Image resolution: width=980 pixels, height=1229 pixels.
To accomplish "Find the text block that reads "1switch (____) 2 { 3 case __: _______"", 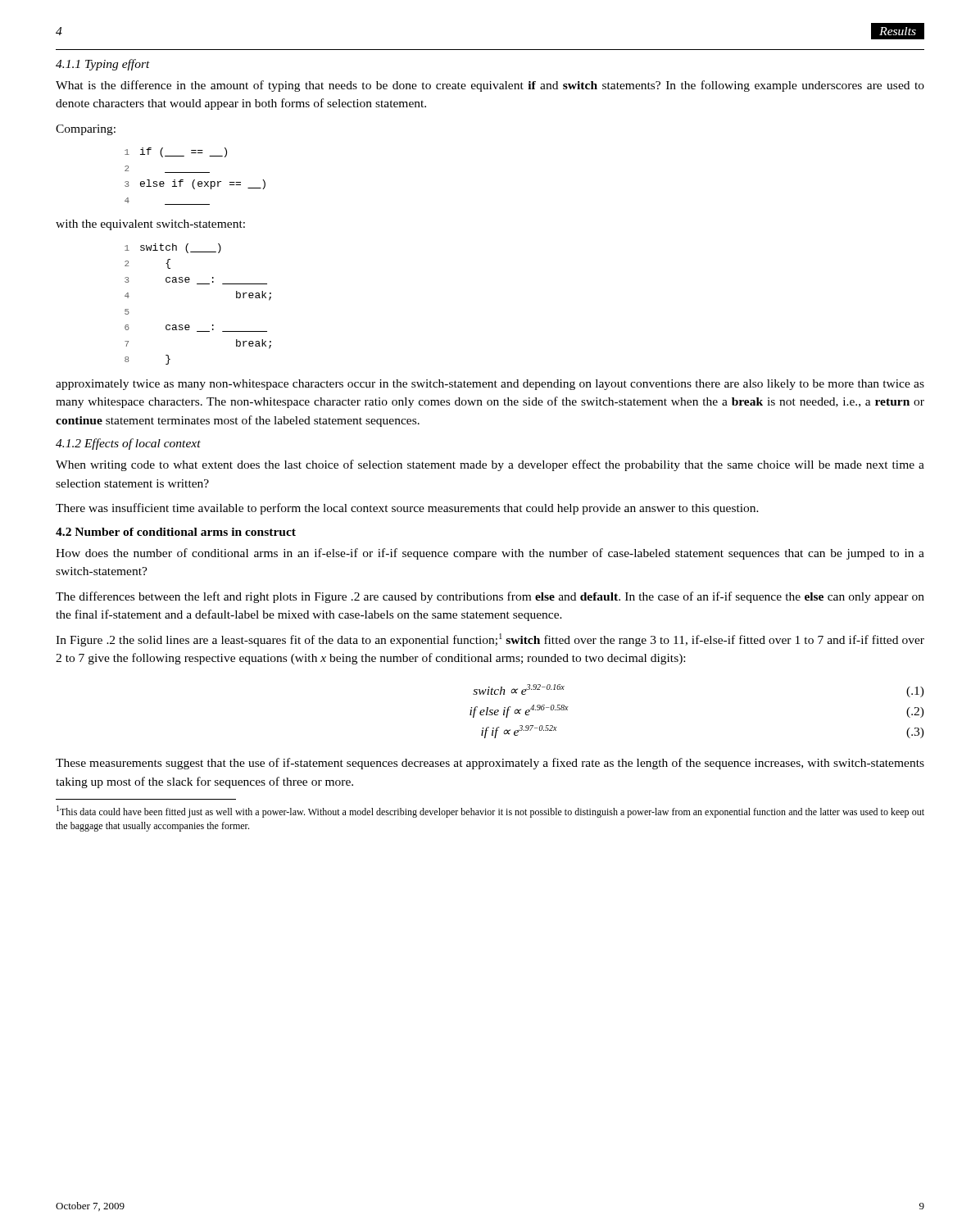I will (173, 248).
